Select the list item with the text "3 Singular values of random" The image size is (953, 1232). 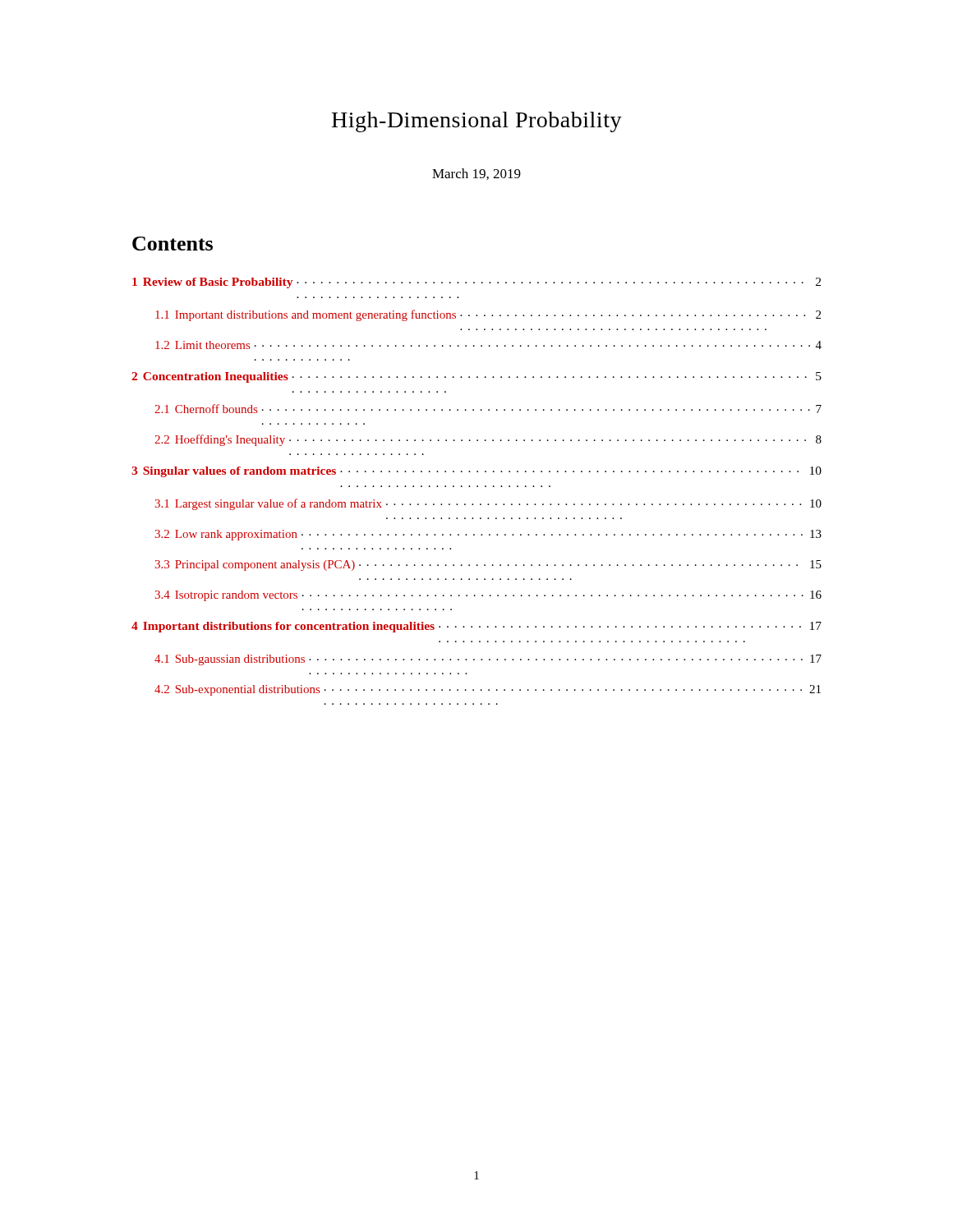[x=476, y=477]
